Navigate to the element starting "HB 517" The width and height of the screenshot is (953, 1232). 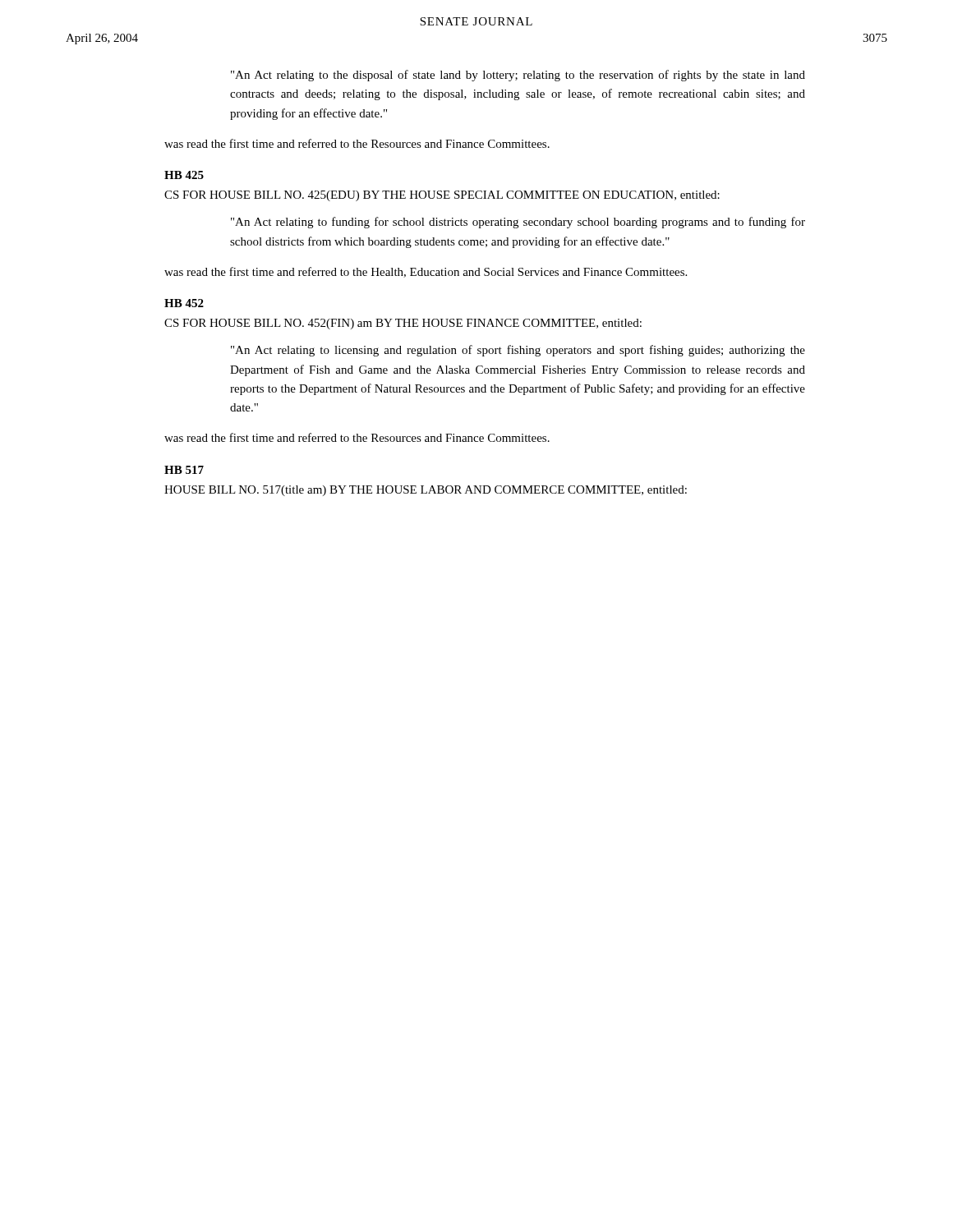(184, 469)
